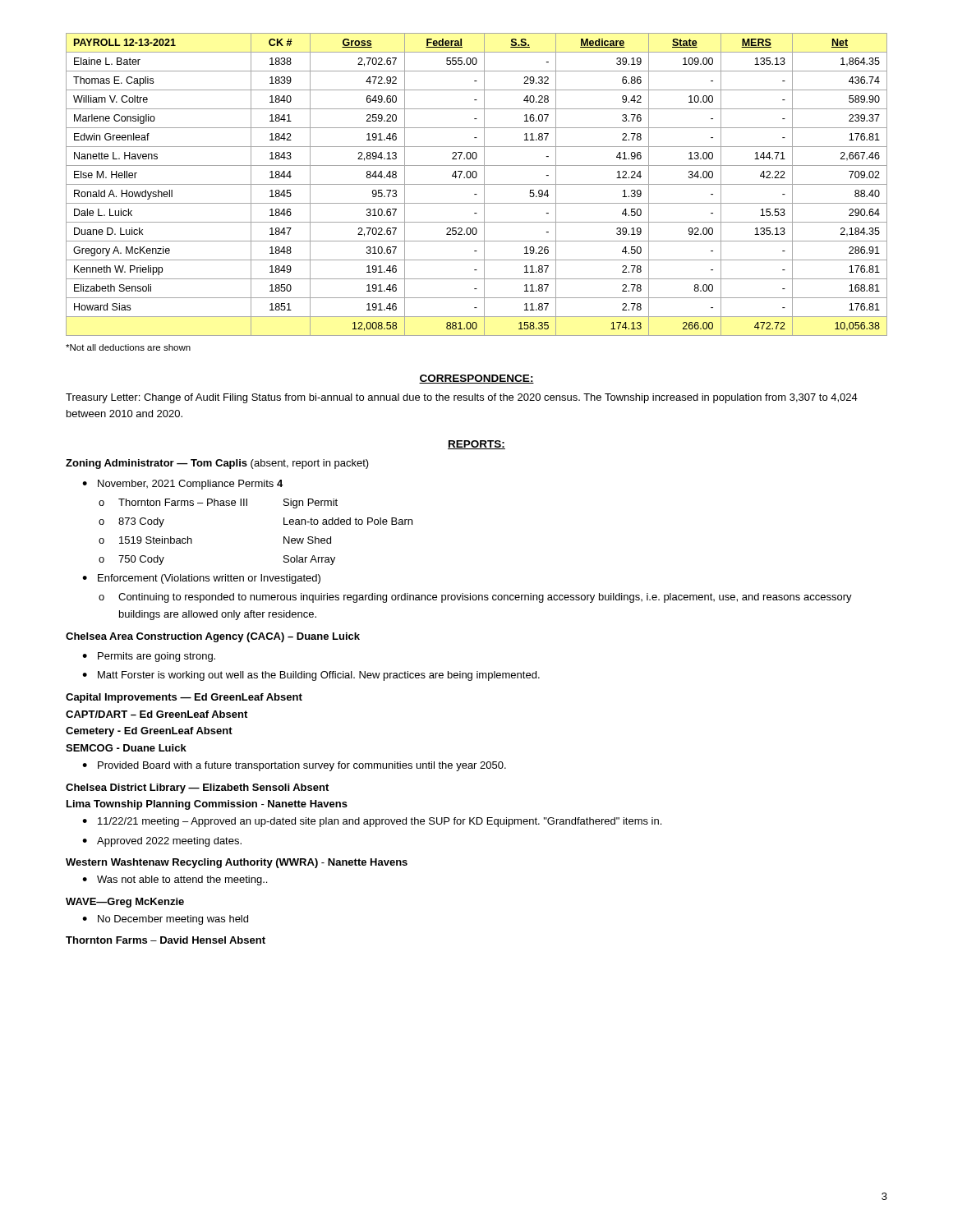The image size is (953, 1232).
Task: Where is the passage that starts "• No December meeting"?
Action: (165, 920)
